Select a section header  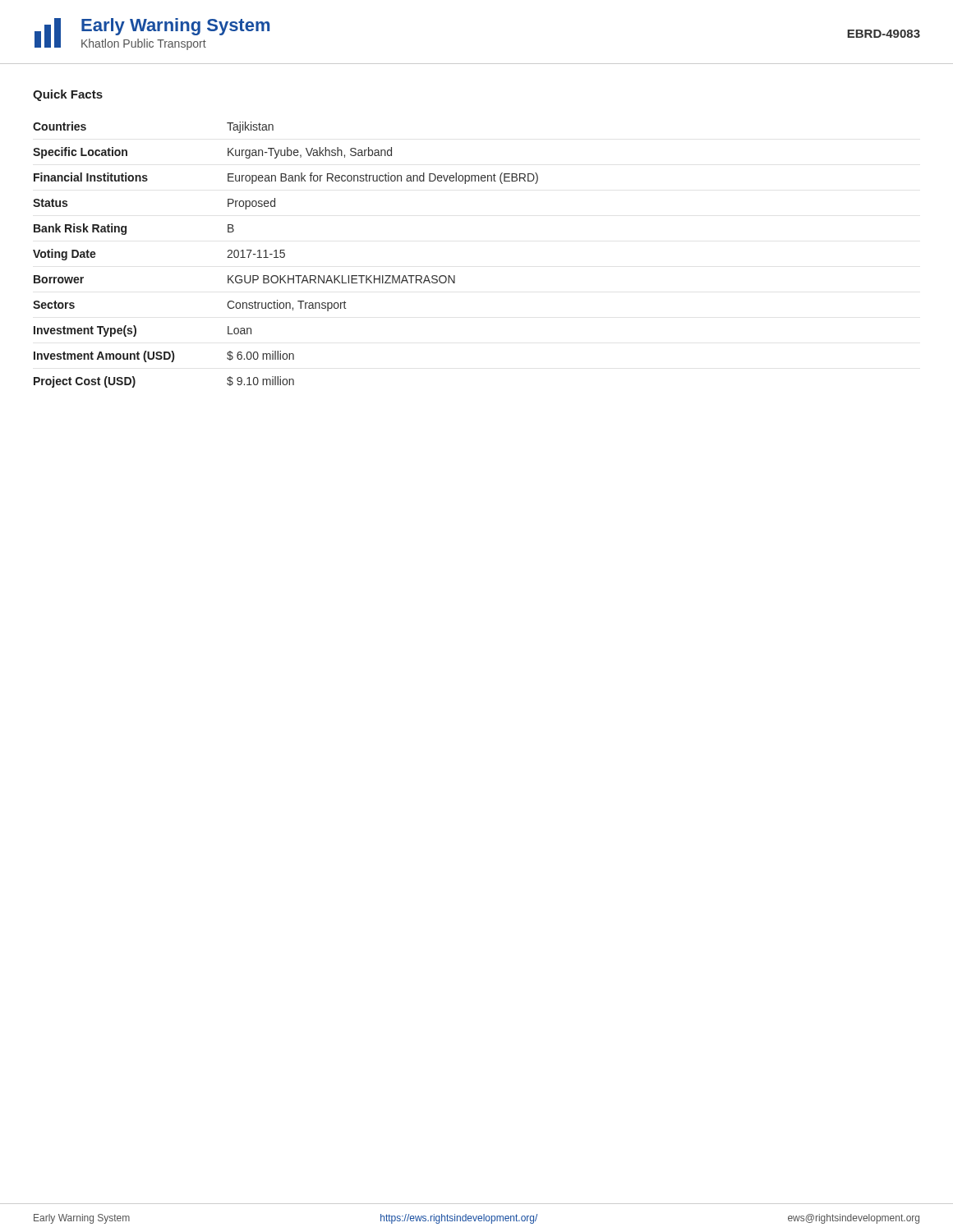click(68, 94)
